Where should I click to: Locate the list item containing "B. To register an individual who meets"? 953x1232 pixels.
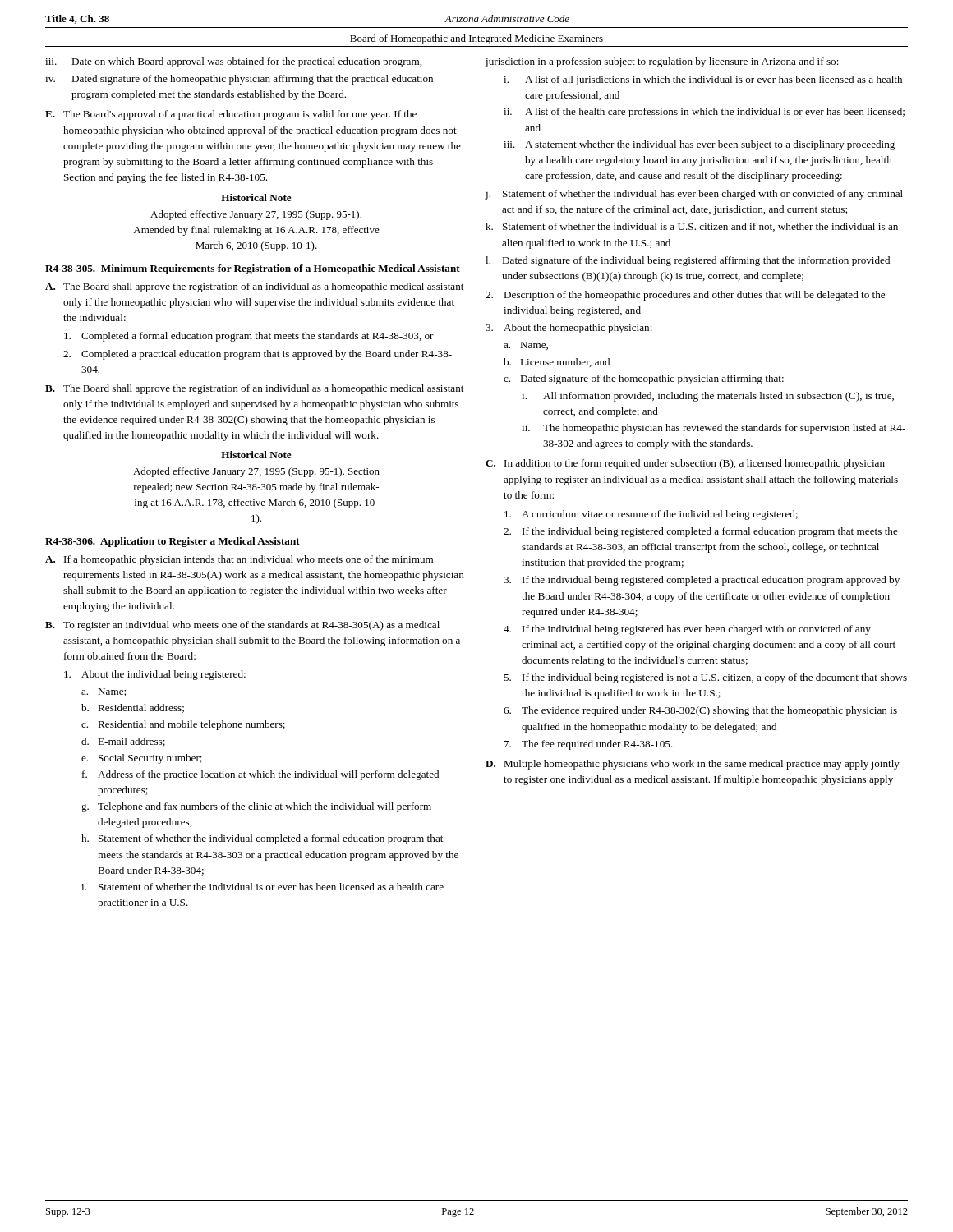pyautogui.click(x=256, y=640)
